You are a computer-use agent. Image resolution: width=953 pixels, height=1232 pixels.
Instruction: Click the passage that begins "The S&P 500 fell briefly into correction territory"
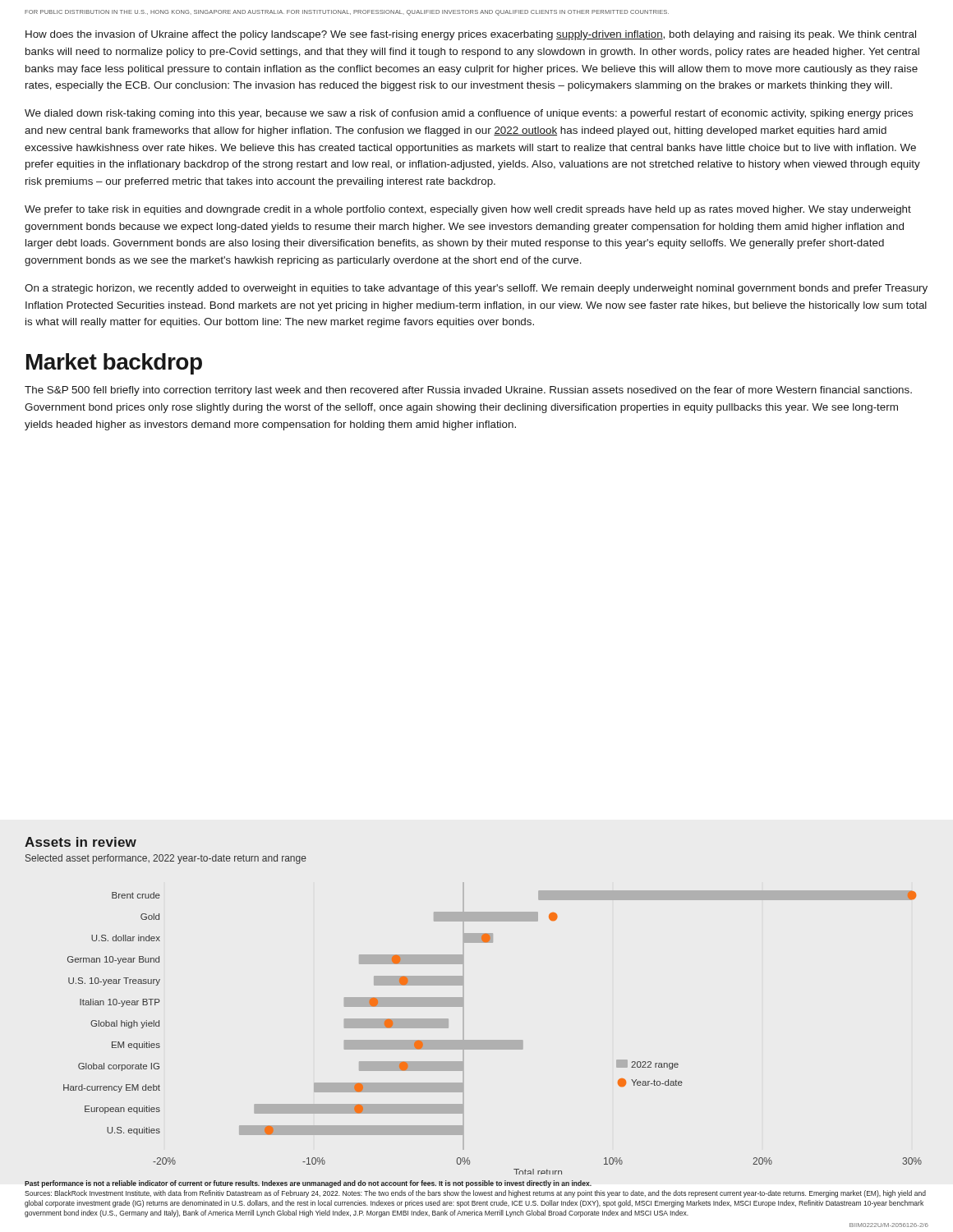[x=469, y=407]
